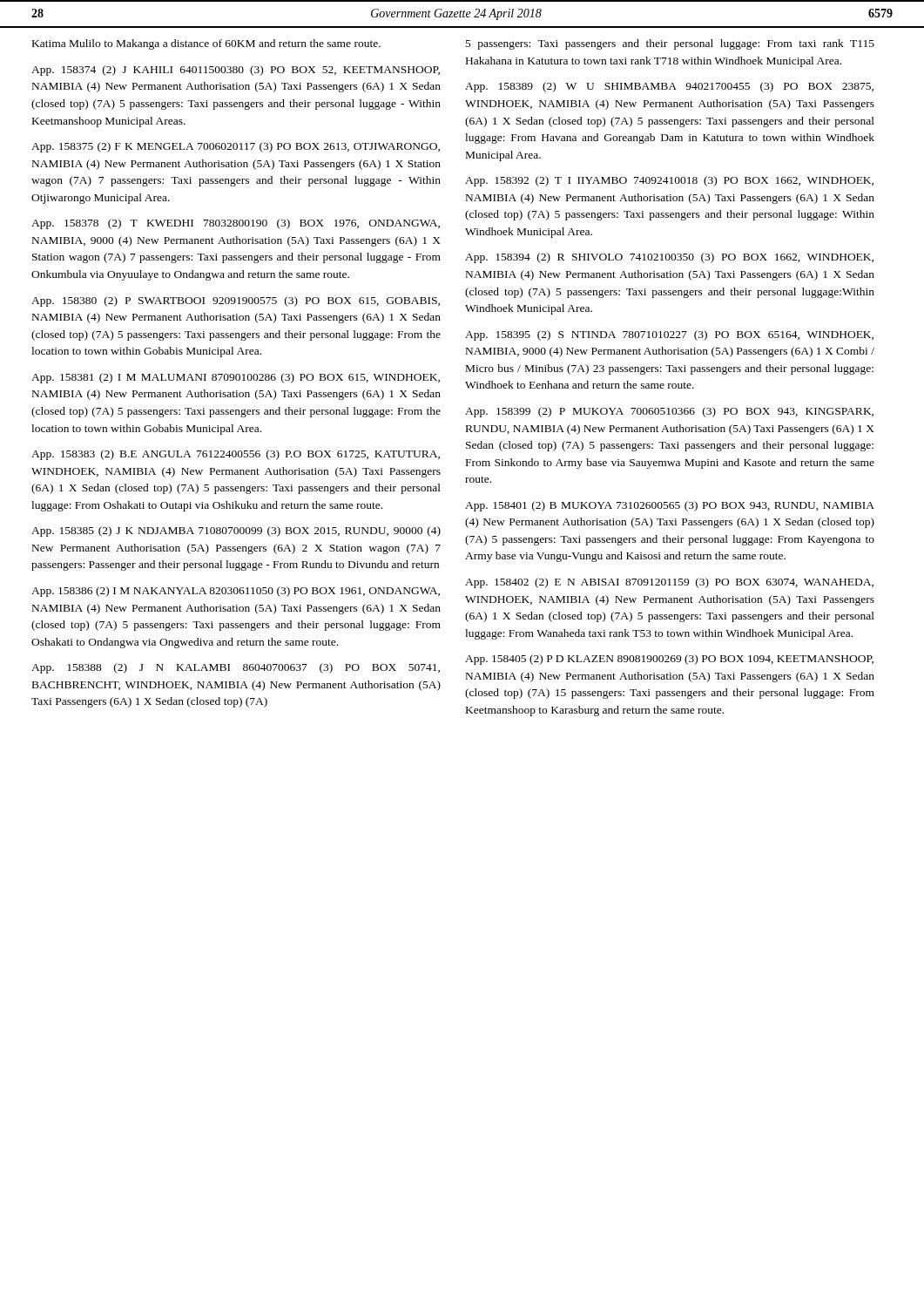The image size is (924, 1307).
Task: Locate the text block with the text "App. 158392 (2) T I IIYAMBO 74092410018"
Action: [670, 206]
